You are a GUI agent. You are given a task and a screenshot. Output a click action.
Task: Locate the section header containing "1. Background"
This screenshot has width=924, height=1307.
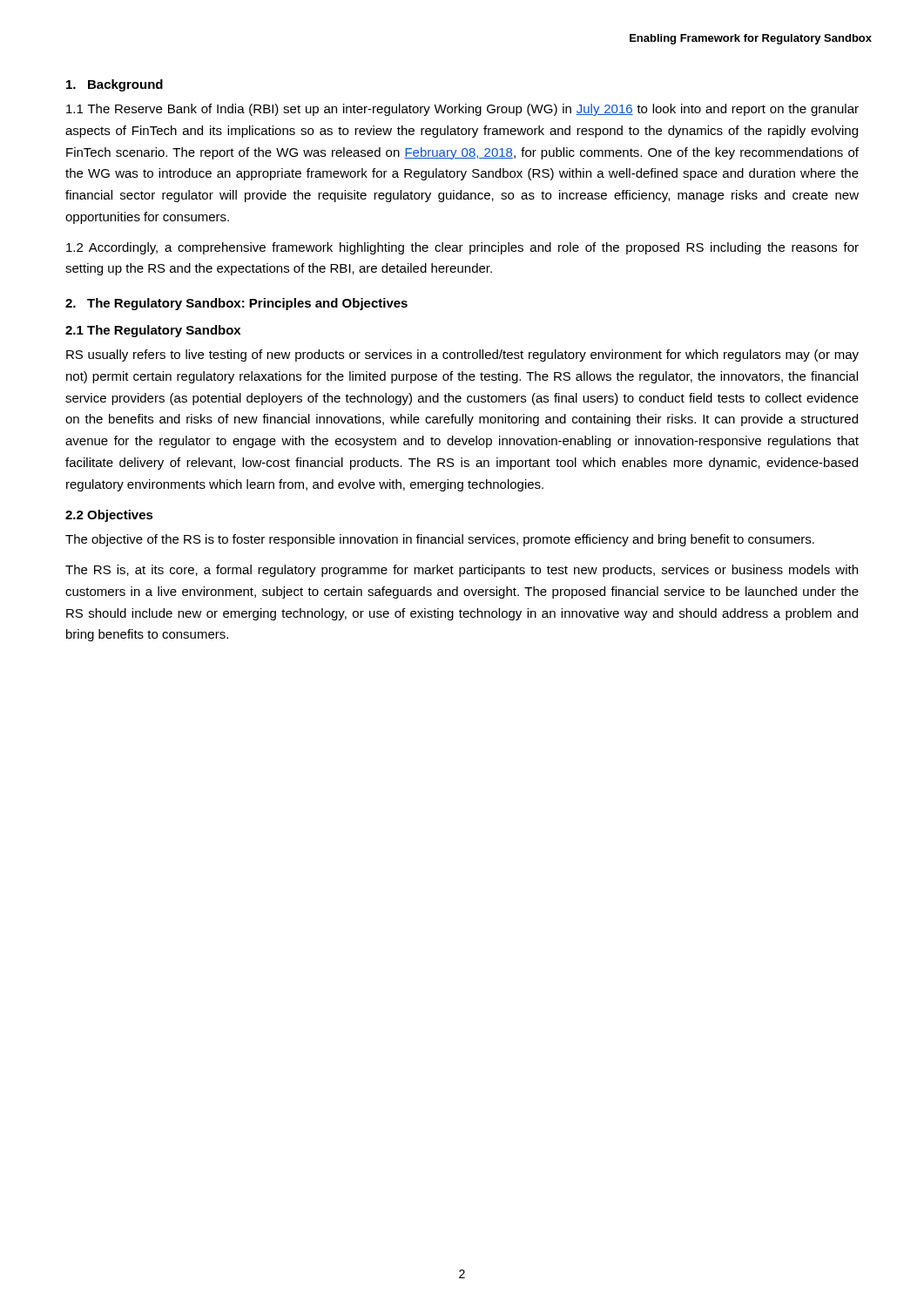tap(114, 84)
